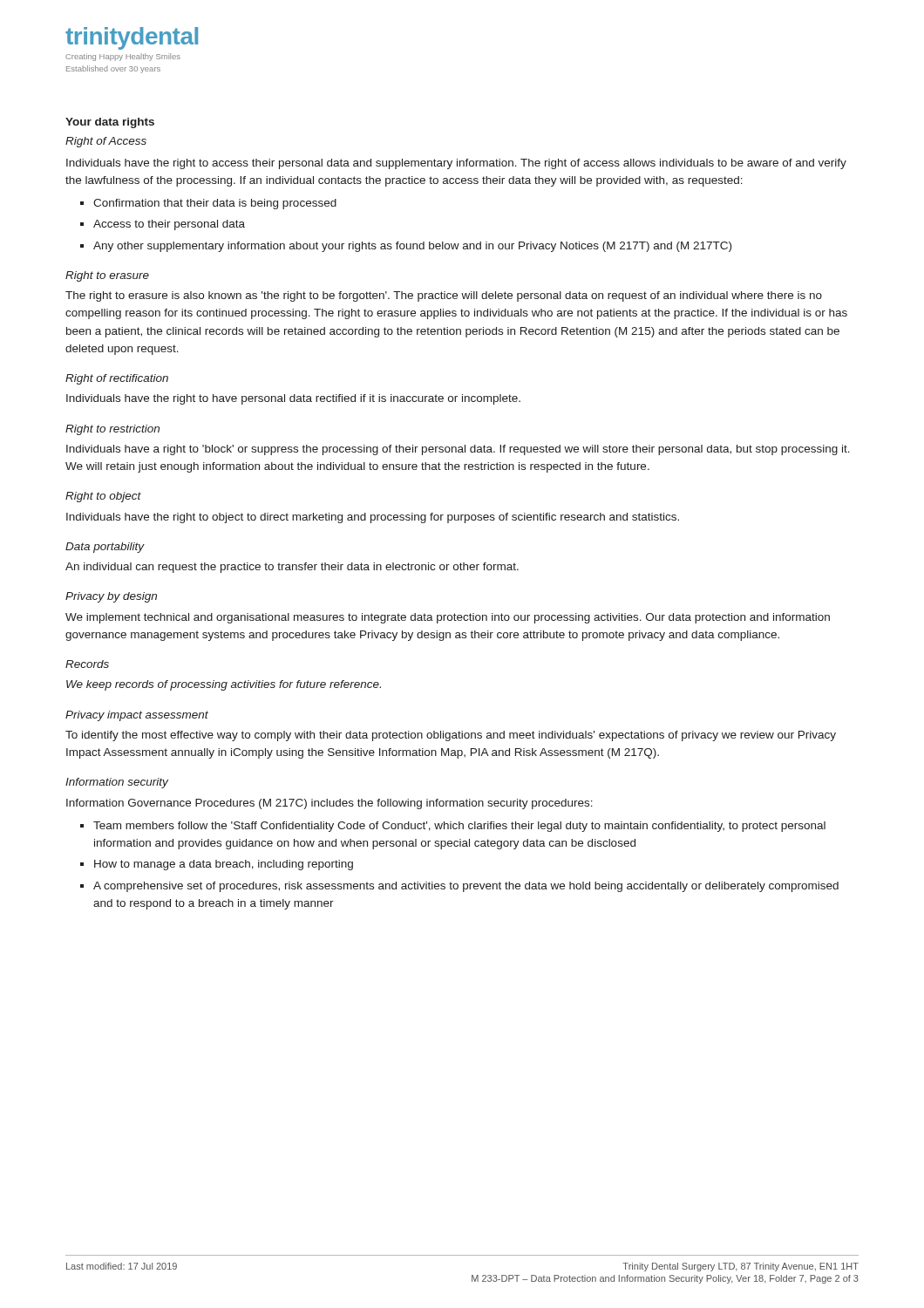924x1308 pixels.
Task: Select the text block containing "An individual can"
Action: (x=462, y=567)
